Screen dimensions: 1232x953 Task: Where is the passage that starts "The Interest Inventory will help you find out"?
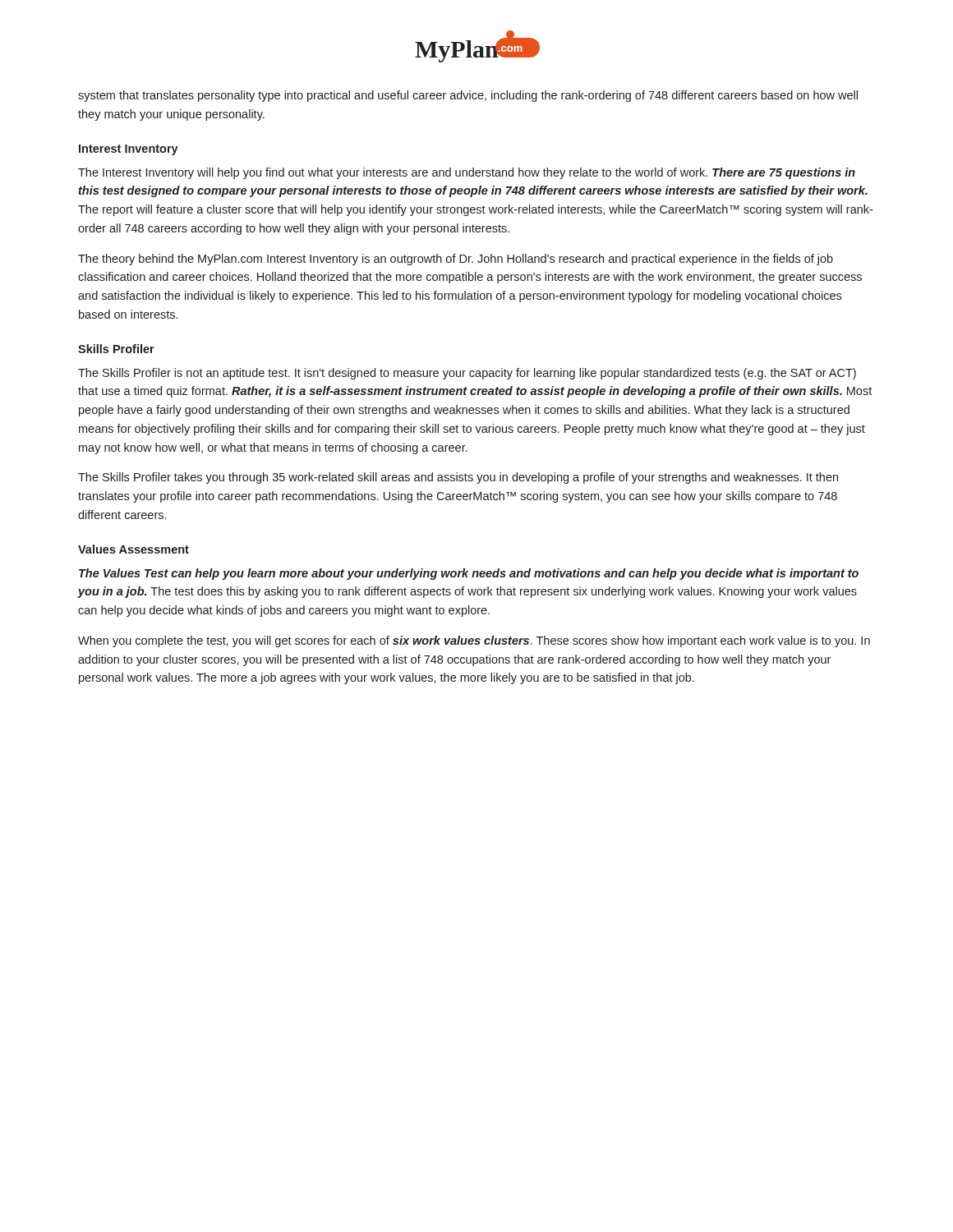click(476, 200)
